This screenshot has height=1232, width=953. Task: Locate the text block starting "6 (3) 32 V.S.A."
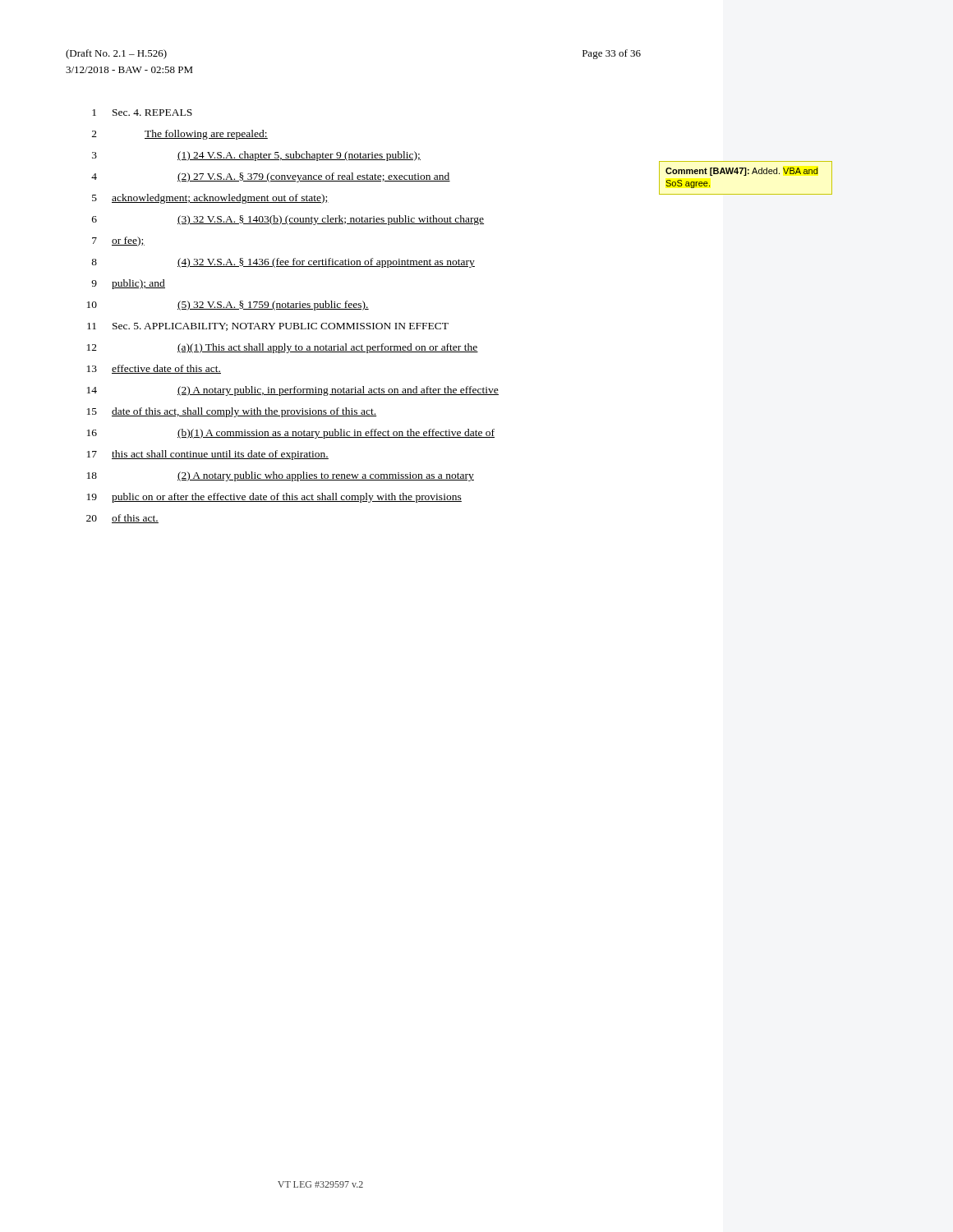pyautogui.click(x=353, y=221)
